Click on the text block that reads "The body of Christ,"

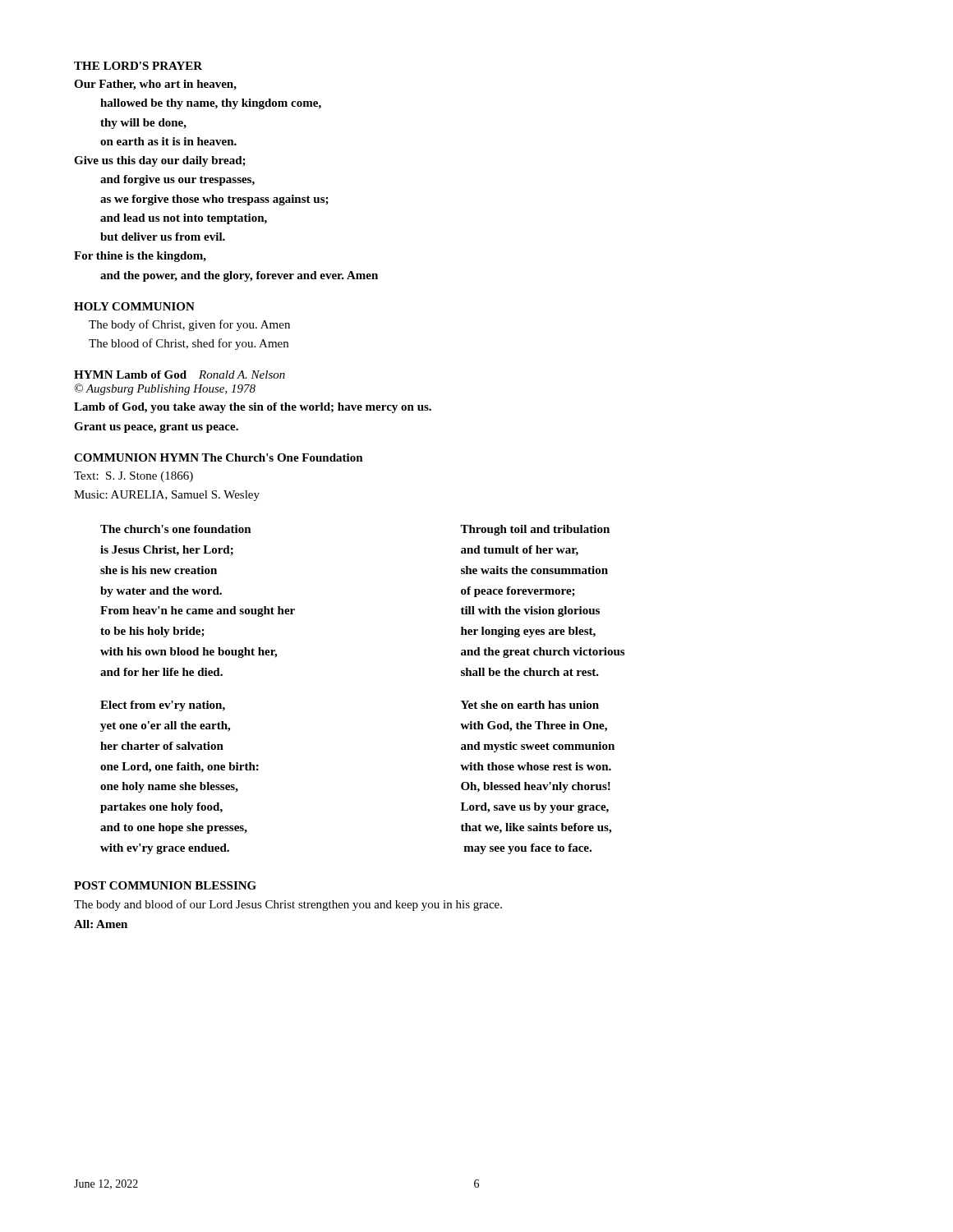(190, 334)
